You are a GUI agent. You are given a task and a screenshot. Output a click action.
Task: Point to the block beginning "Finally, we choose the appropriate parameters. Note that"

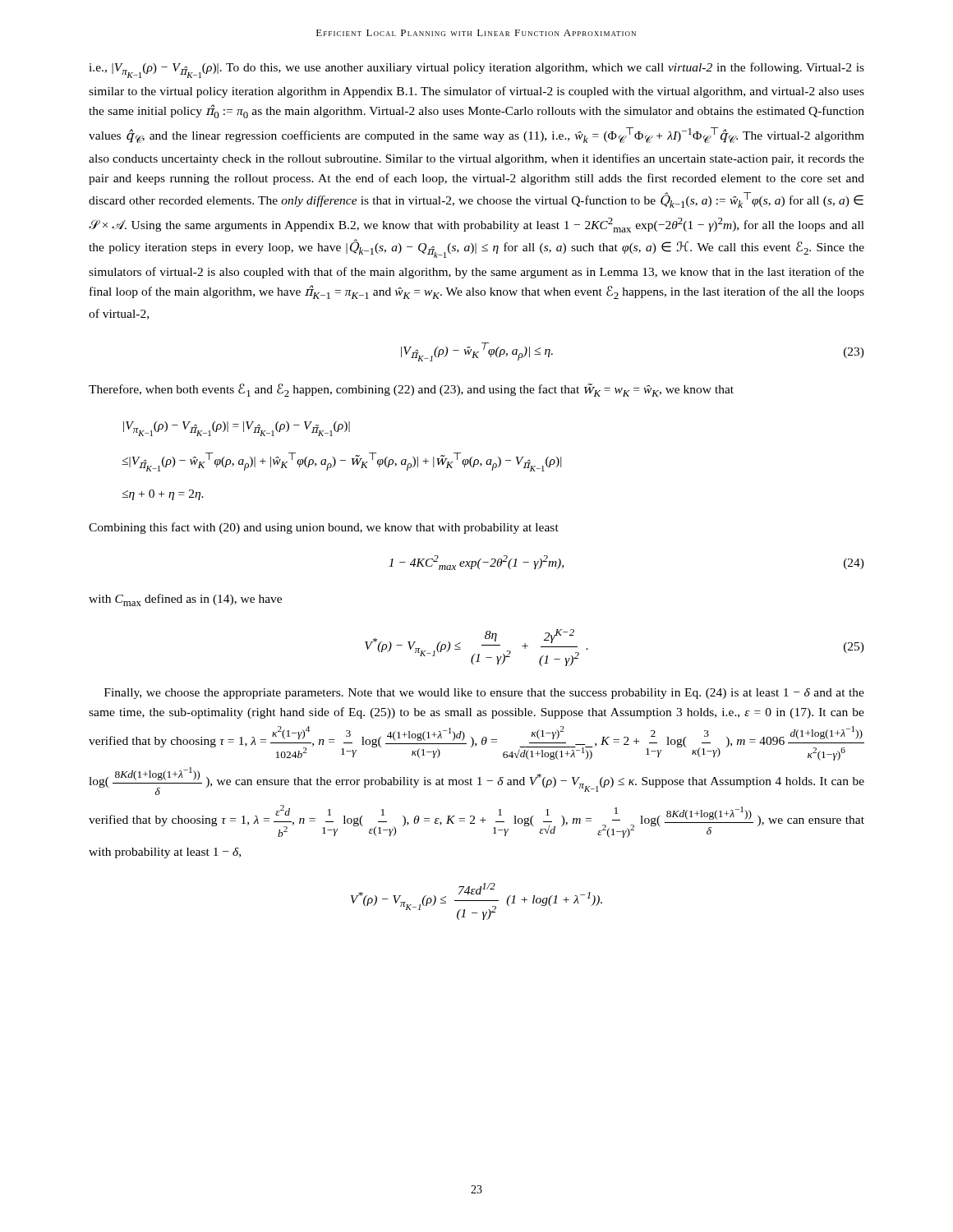476,772
